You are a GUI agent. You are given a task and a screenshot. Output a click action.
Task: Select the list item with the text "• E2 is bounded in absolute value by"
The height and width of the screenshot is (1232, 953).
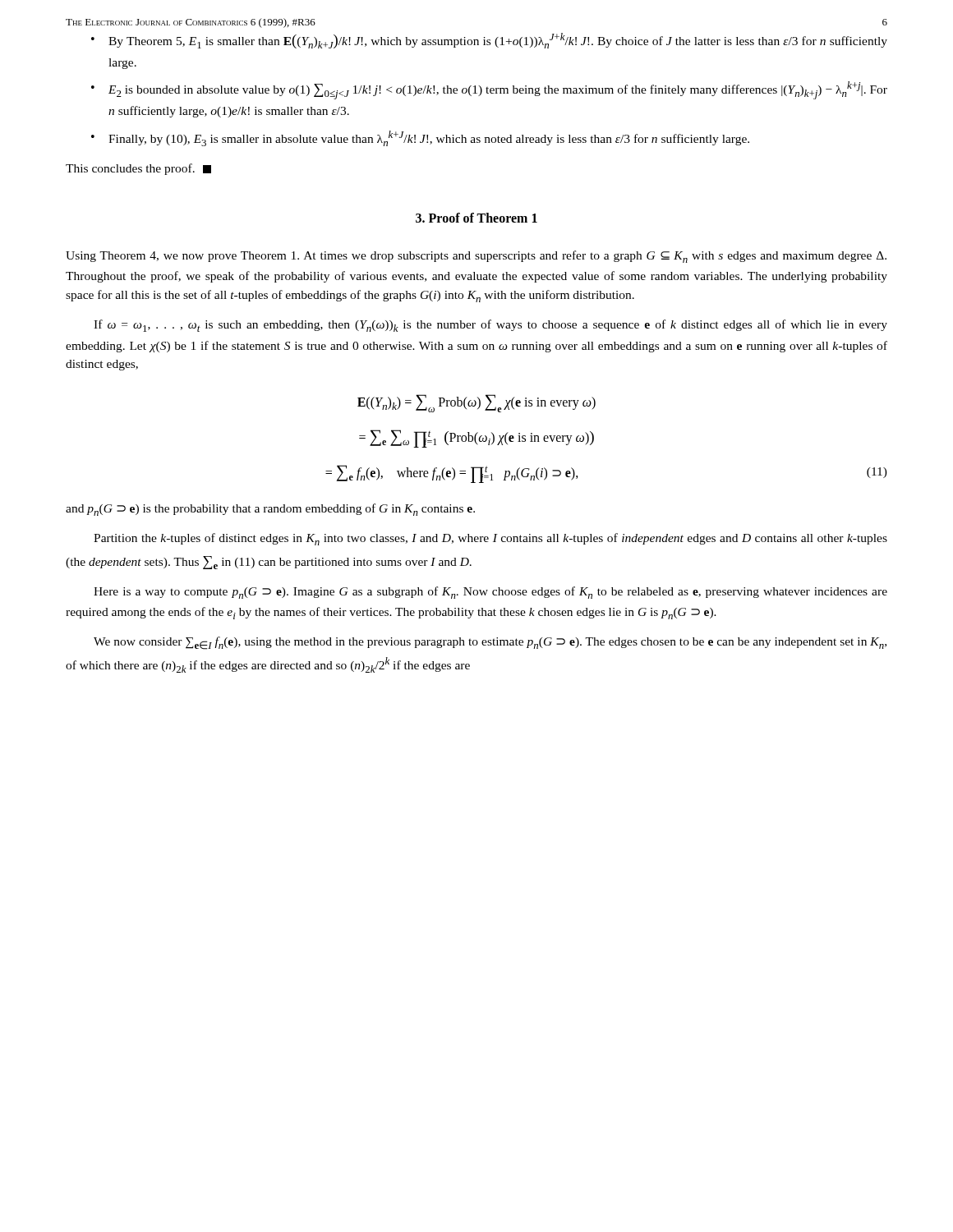coord(489,99)
